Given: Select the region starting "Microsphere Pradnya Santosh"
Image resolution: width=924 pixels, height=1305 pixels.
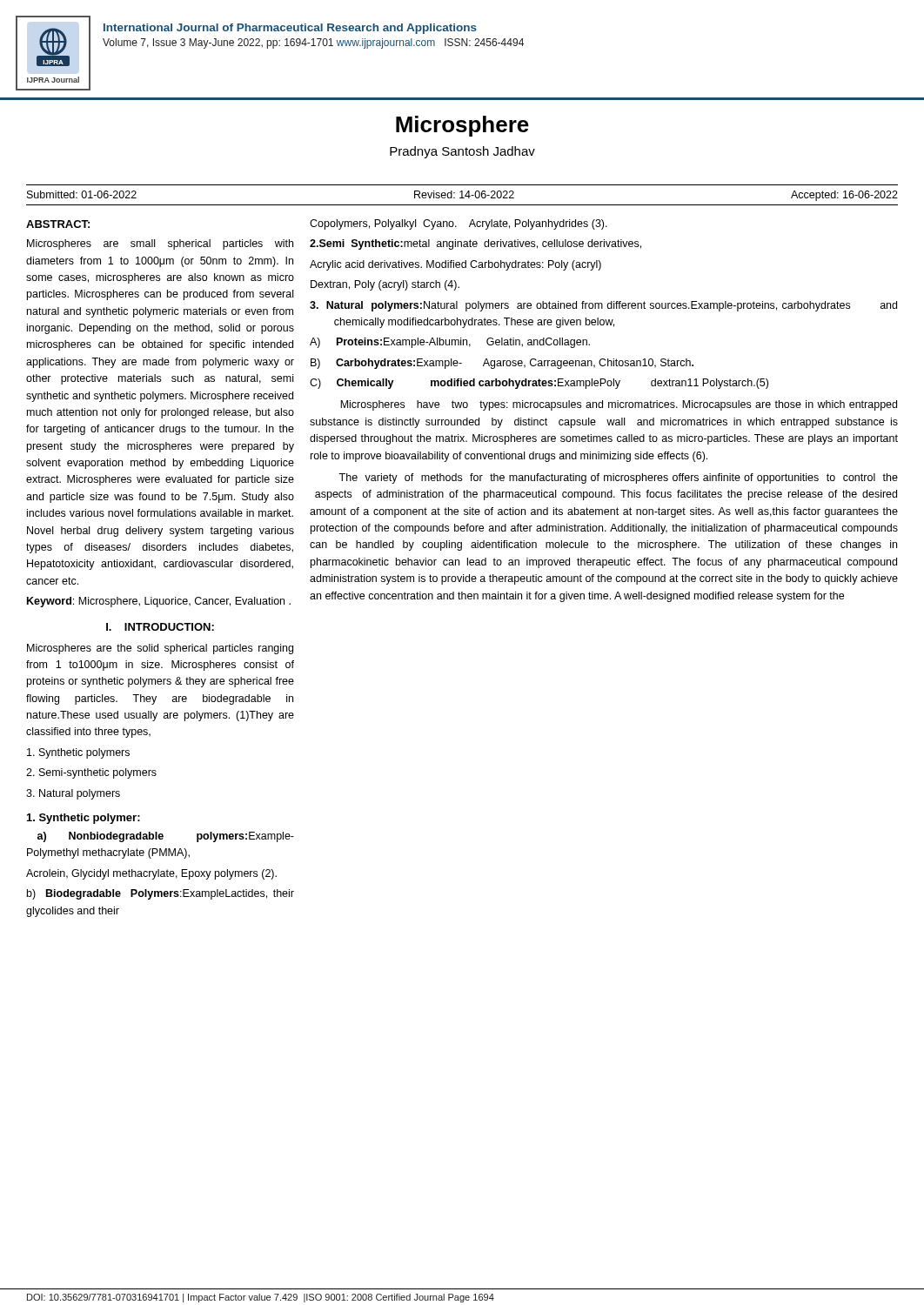Looking at the screenshot, I should point(462,135).
